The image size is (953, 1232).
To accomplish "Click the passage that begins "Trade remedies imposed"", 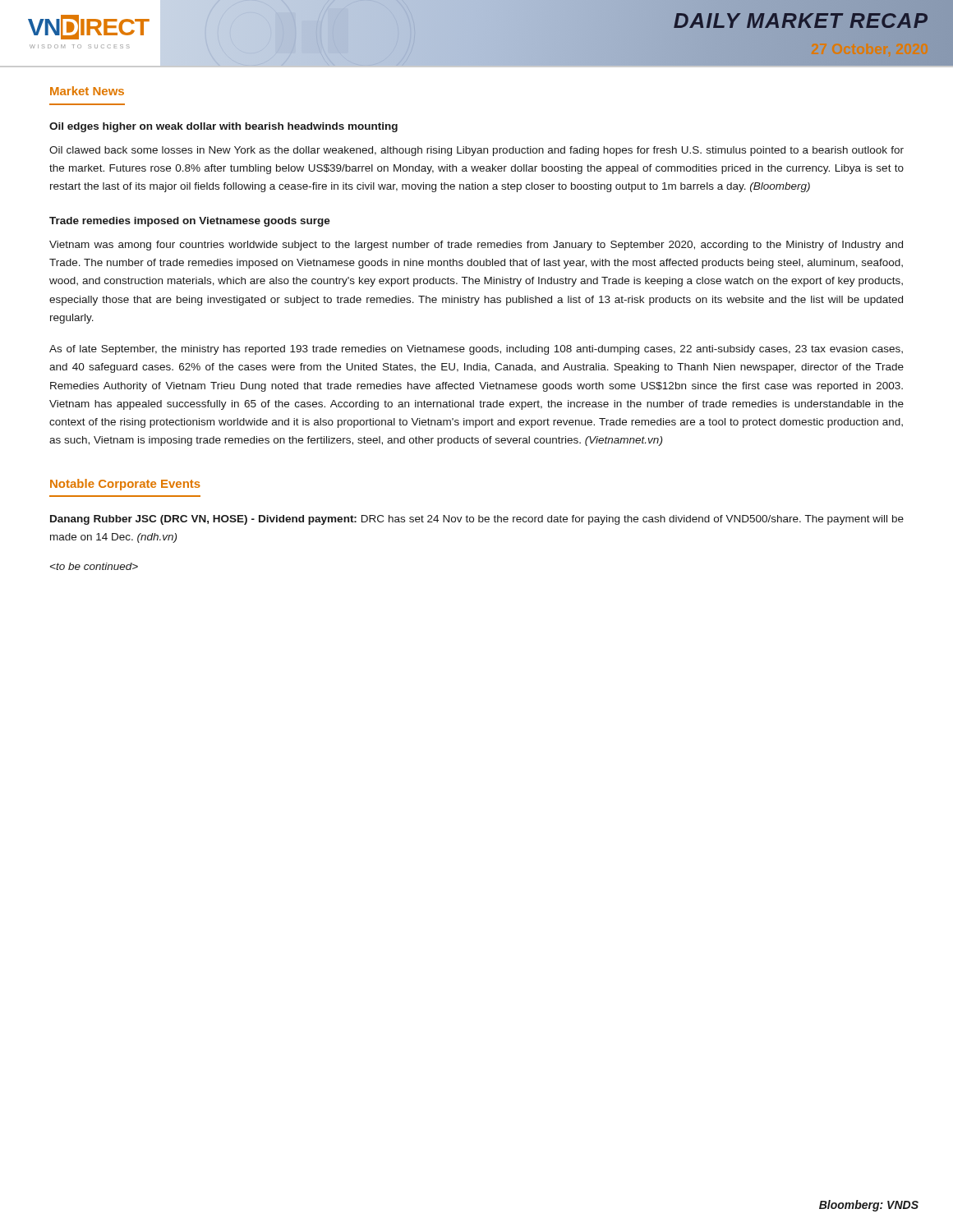I will [190, 220].
